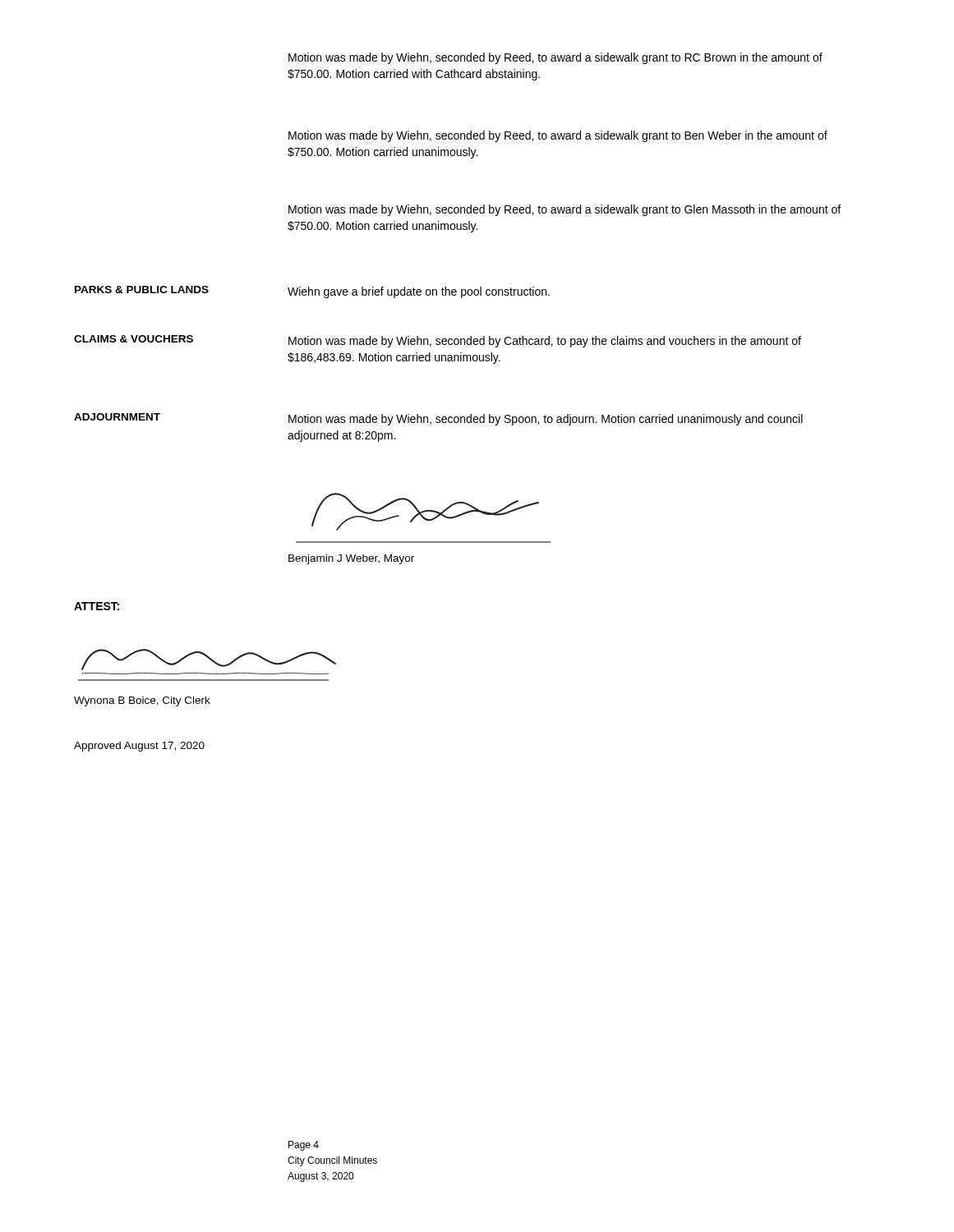The height and width of the screenshot is (1232, 954).
Task: Click on the text starting "PARKS & PUBLIC LANDS"
Action: pos(141,290)
